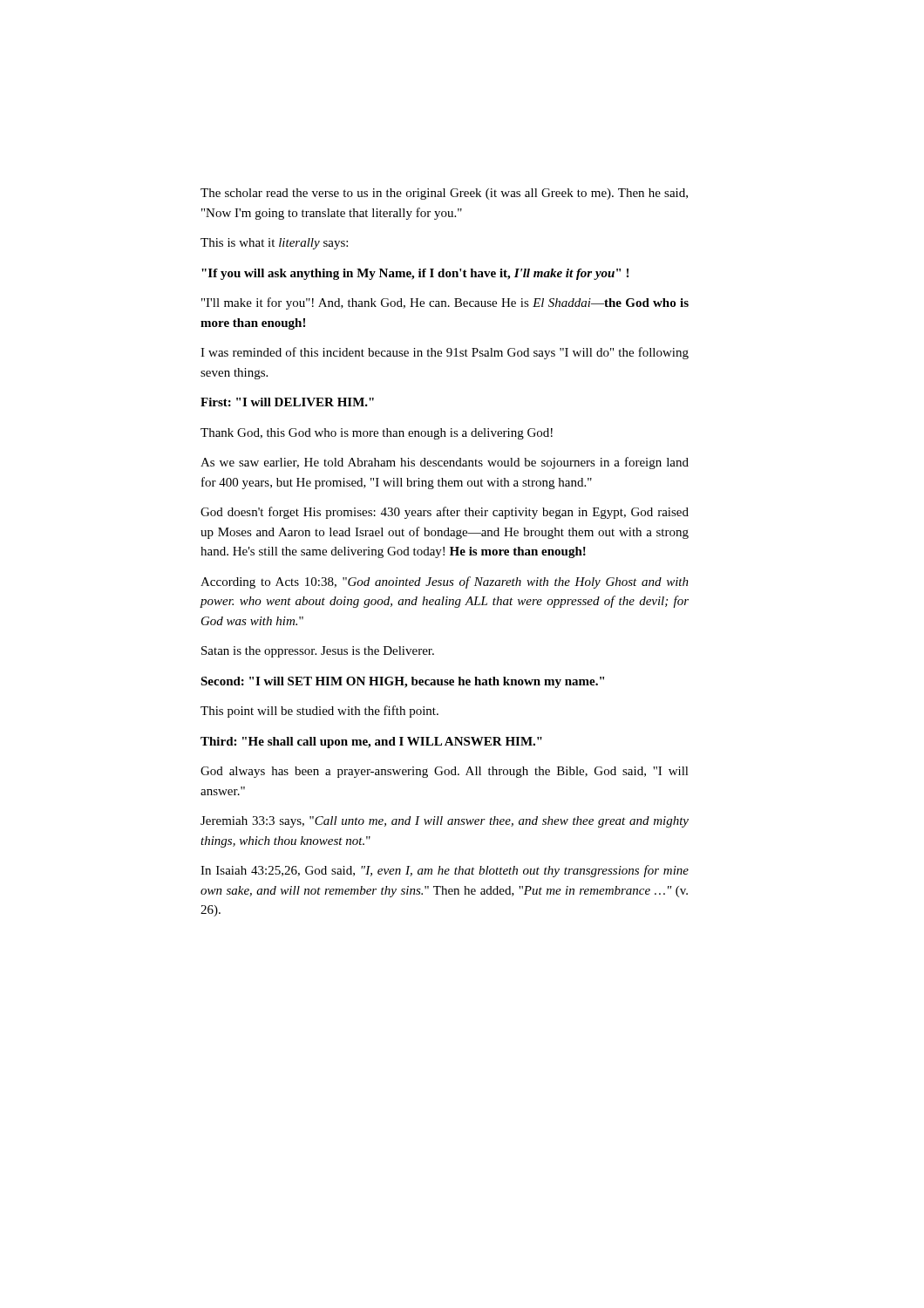Locate the text block starting "Thank God, this God who is more"
The height and width of the screenshot is (1308, 924).
click(445, 432)
